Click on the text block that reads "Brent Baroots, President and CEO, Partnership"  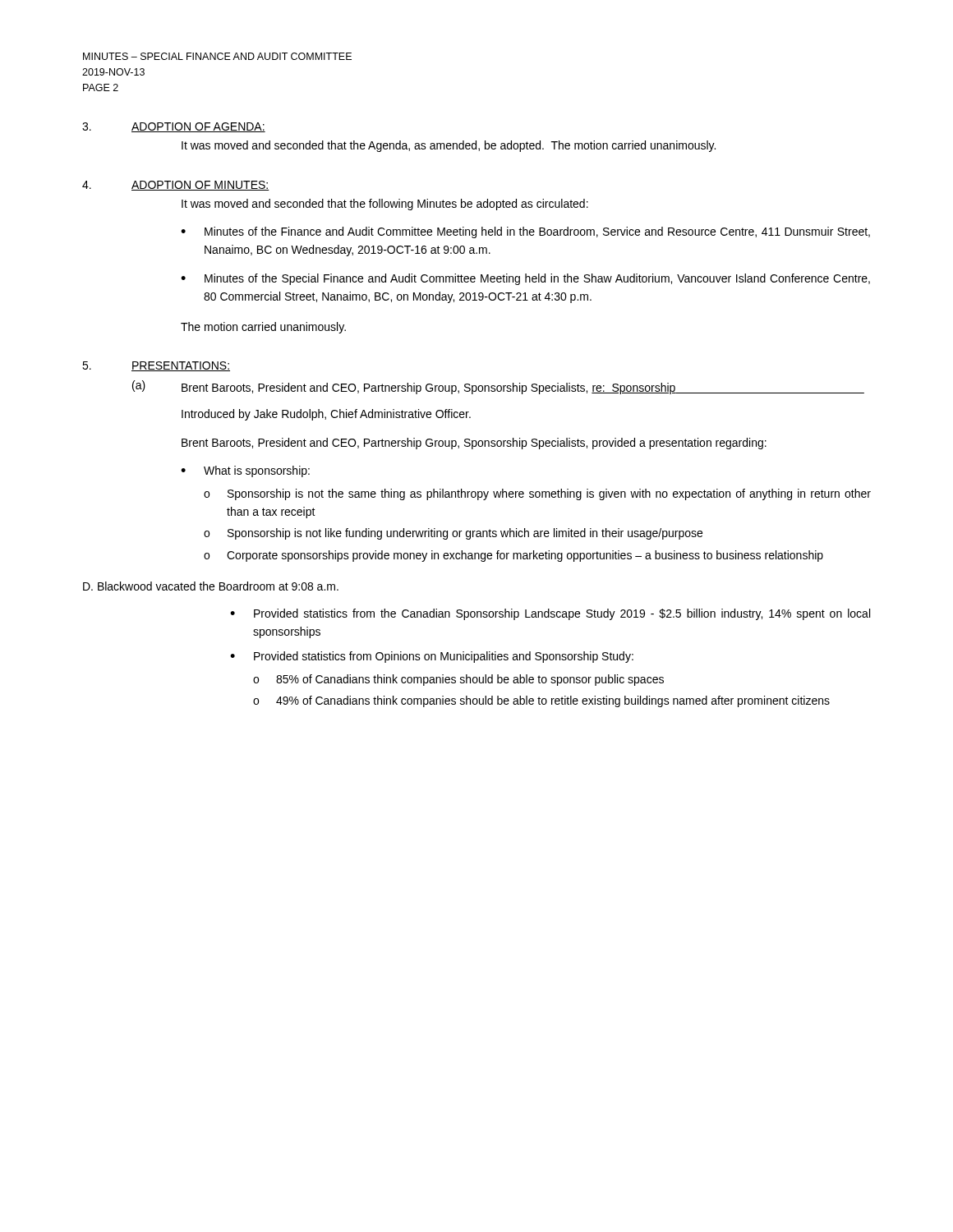point(474,442)
